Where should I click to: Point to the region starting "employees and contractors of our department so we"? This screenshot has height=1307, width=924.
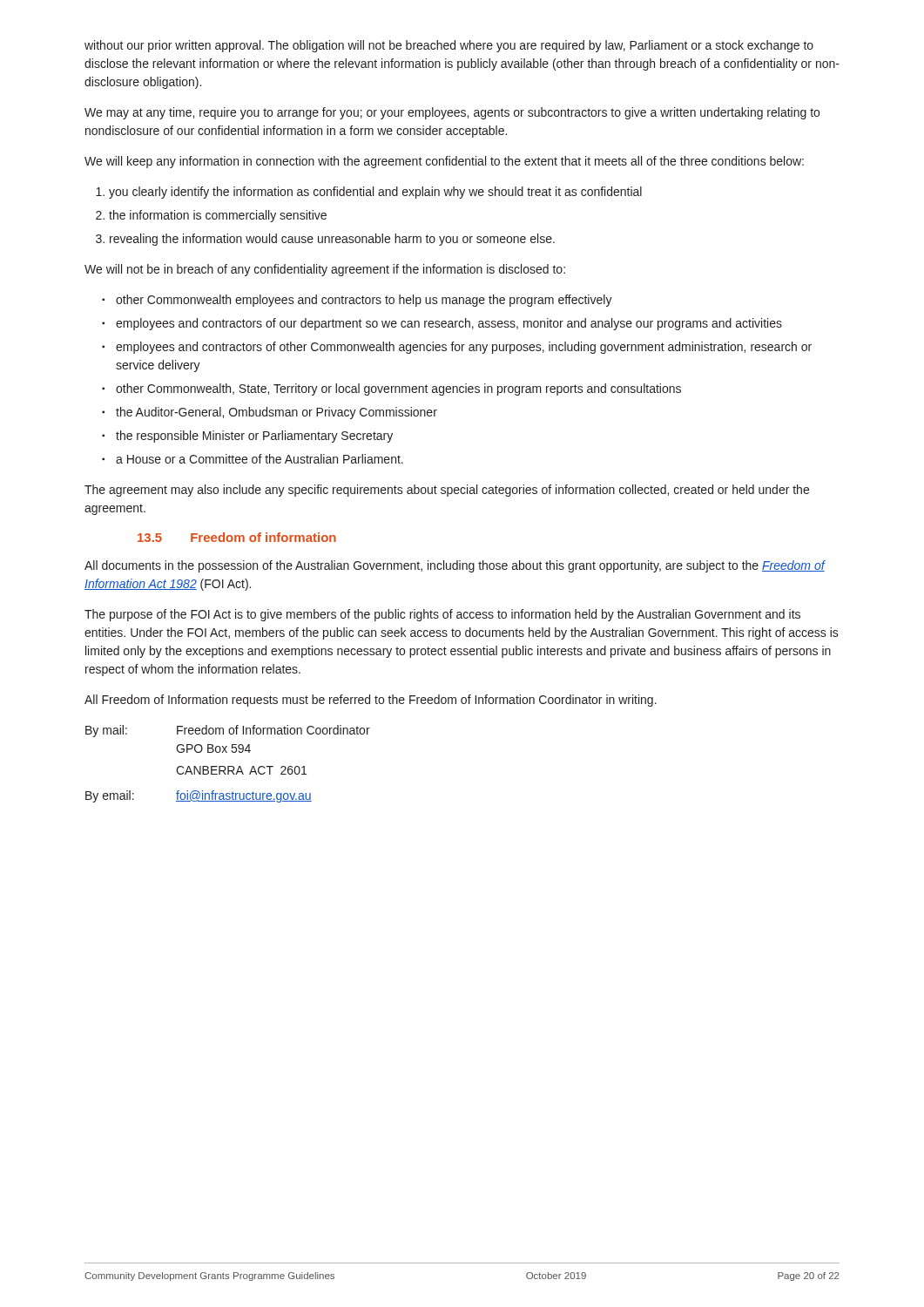(x=462, y=324)
